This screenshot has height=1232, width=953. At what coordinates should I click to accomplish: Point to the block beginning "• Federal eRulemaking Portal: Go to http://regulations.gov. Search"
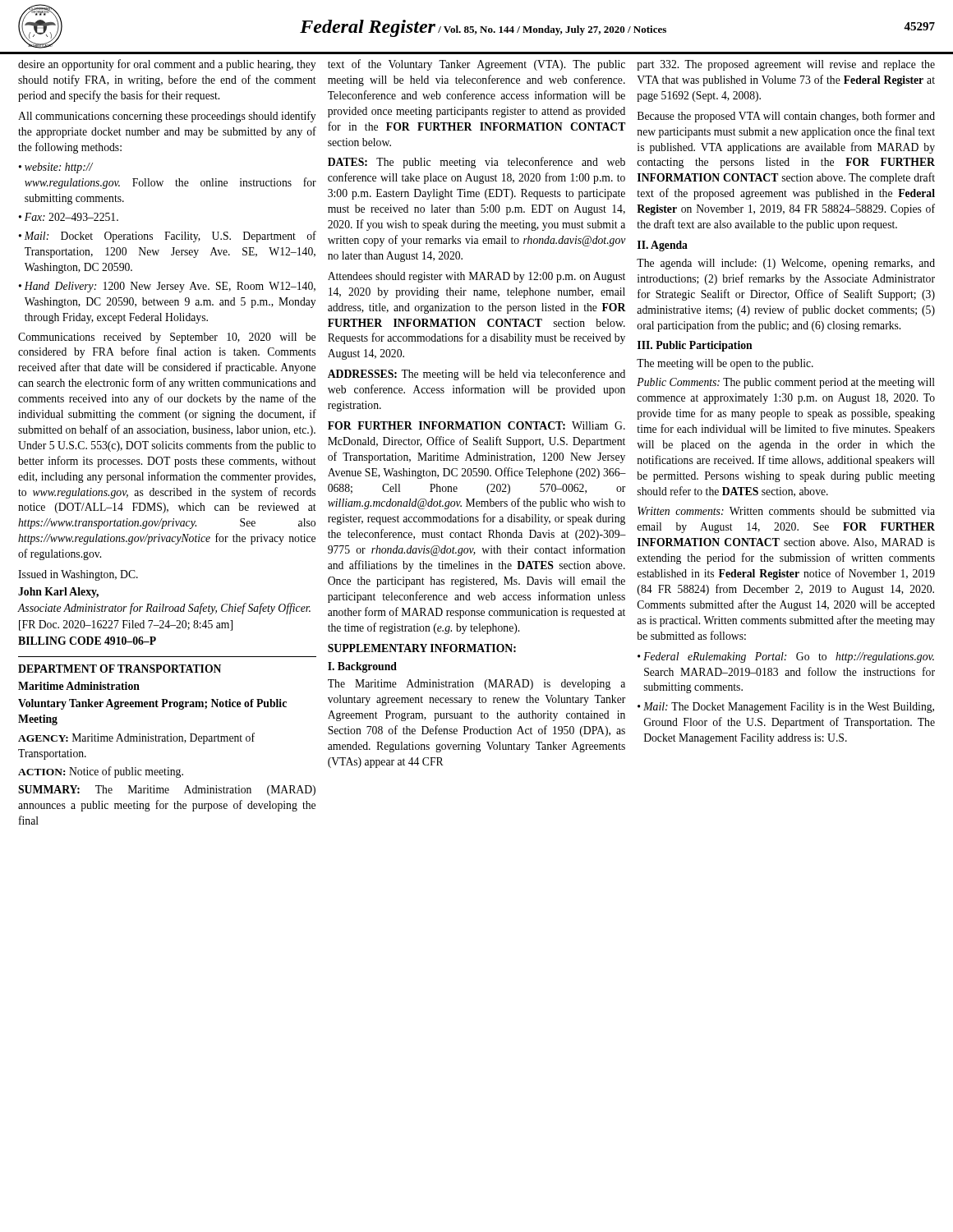coord(786,673)
